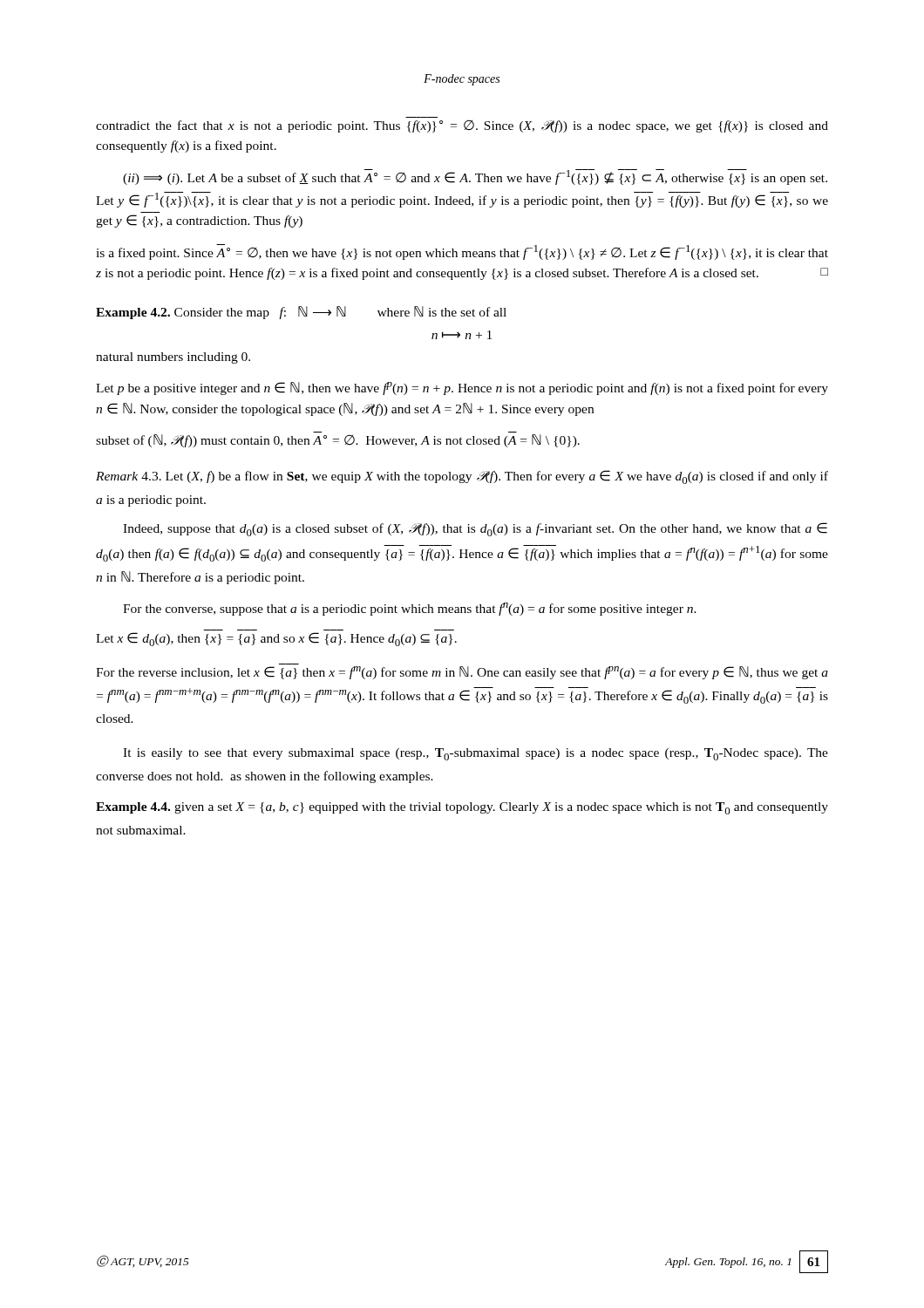Find the text block with the text "It is easily to see that every submaximal"
The image size is (924, 1308).
[x=462, y=764]
